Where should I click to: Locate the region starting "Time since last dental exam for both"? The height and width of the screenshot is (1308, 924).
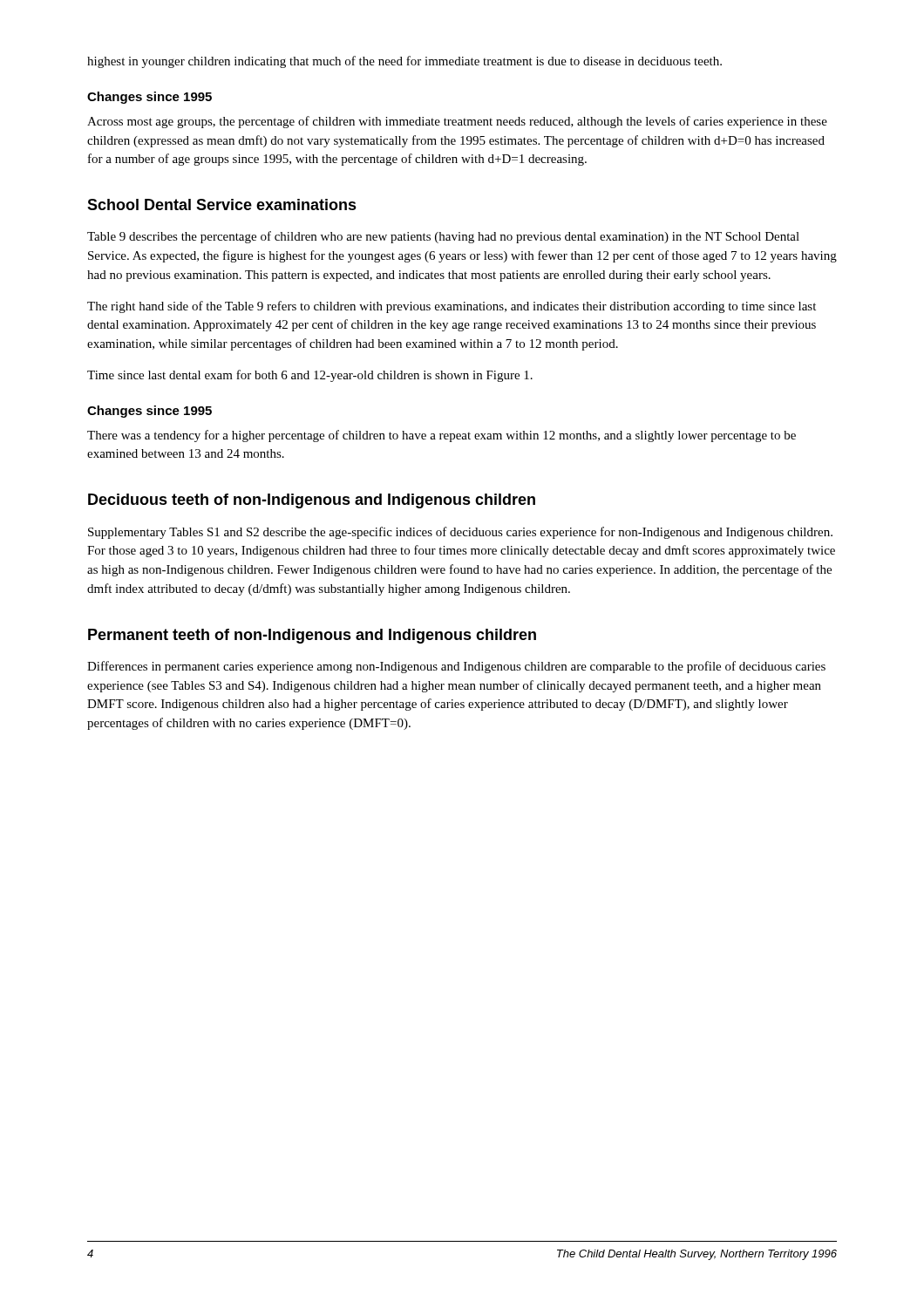pos(310,375)
